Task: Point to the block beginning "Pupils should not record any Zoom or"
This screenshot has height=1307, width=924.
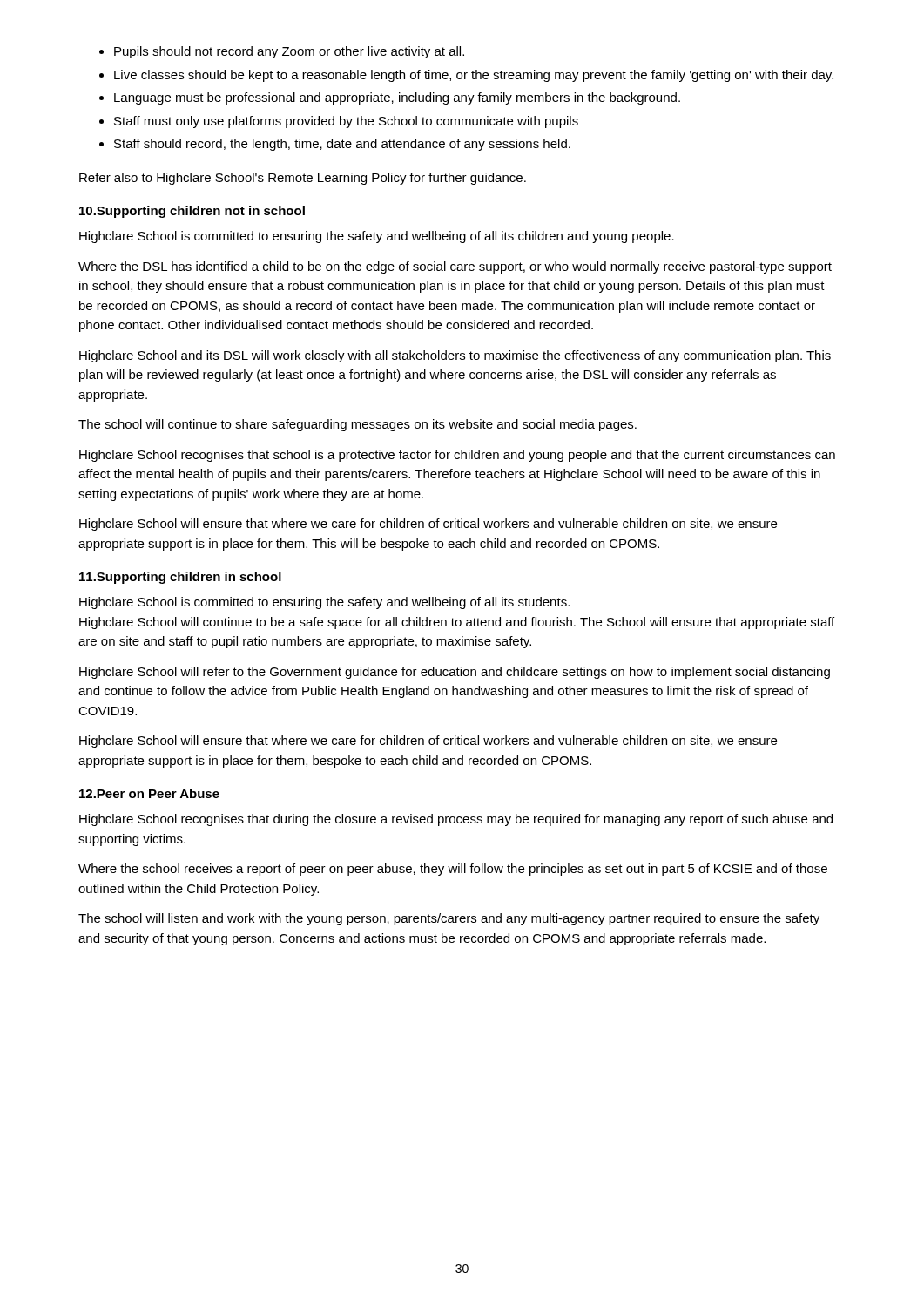Action: tap(289, 51)
